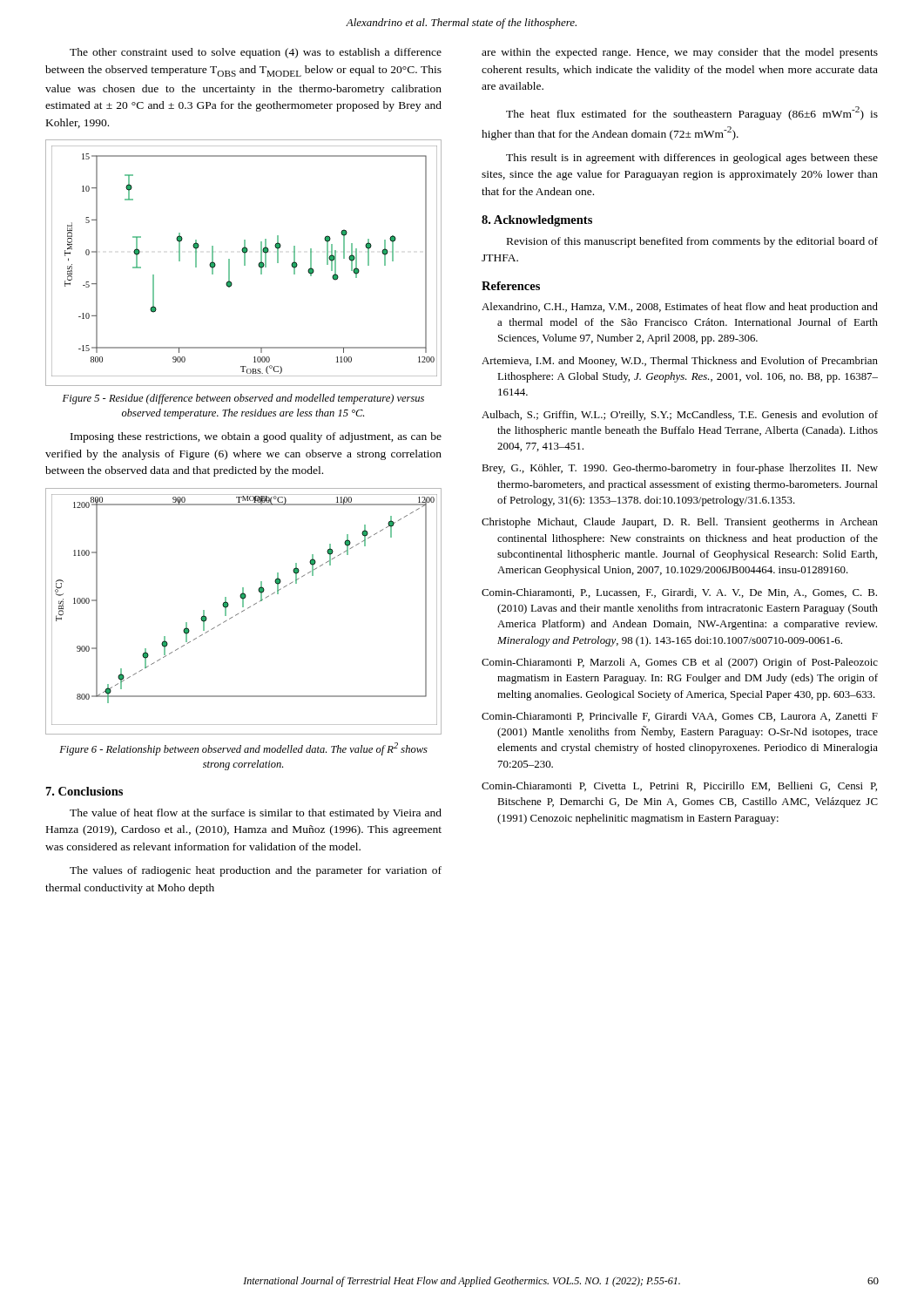Locate the list item with the text "Comin-Chiaramonti P, Marzoli A, Gomes CB et"
Viewport: 924px width, 1307px height.
point(680,678)
